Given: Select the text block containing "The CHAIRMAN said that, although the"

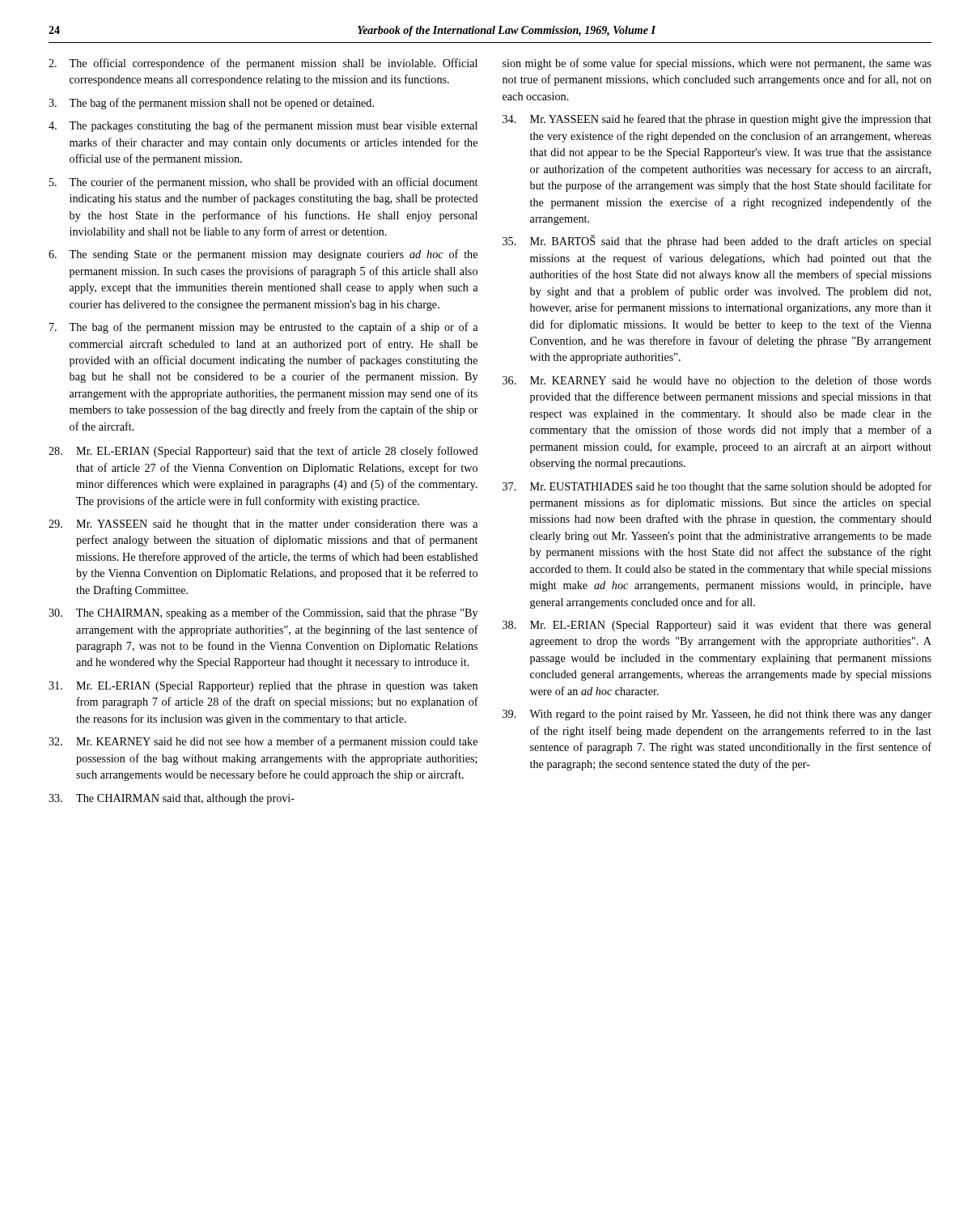Looking at the screenshot, I should [263, 798].
